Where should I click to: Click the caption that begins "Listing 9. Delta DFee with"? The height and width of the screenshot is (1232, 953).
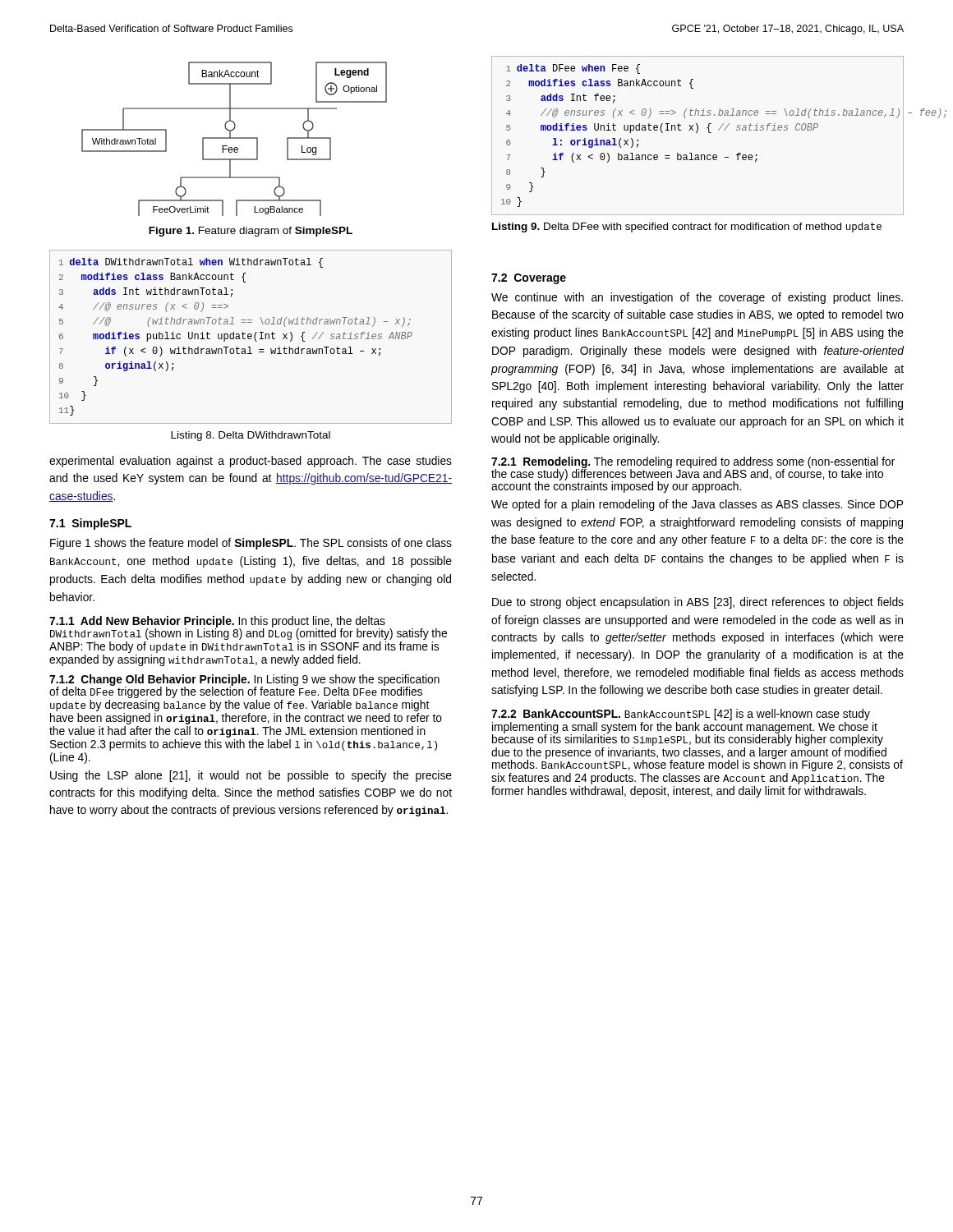pos(687,227)
